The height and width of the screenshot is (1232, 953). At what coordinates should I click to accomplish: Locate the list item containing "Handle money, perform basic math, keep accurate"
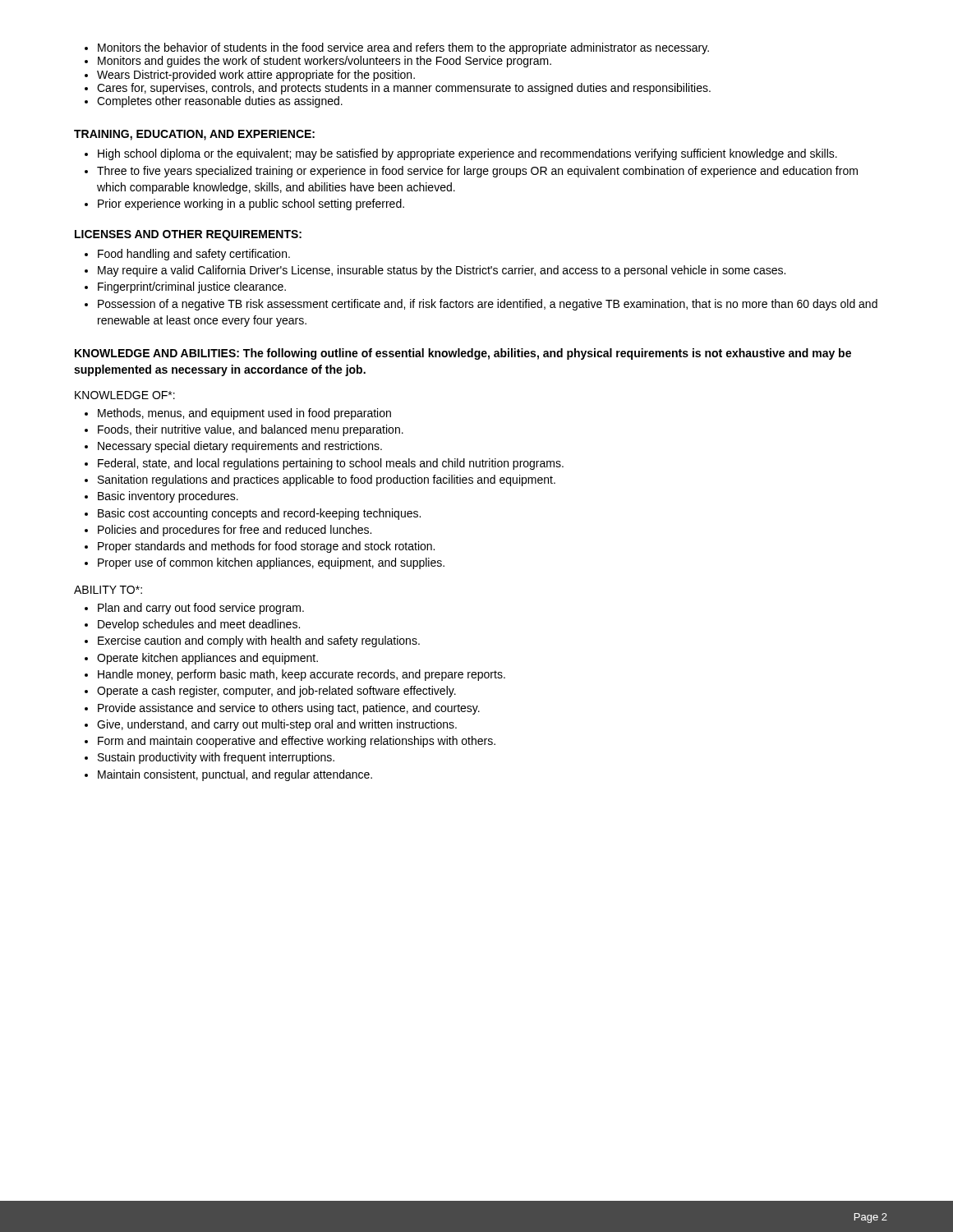tap(476, 674)
